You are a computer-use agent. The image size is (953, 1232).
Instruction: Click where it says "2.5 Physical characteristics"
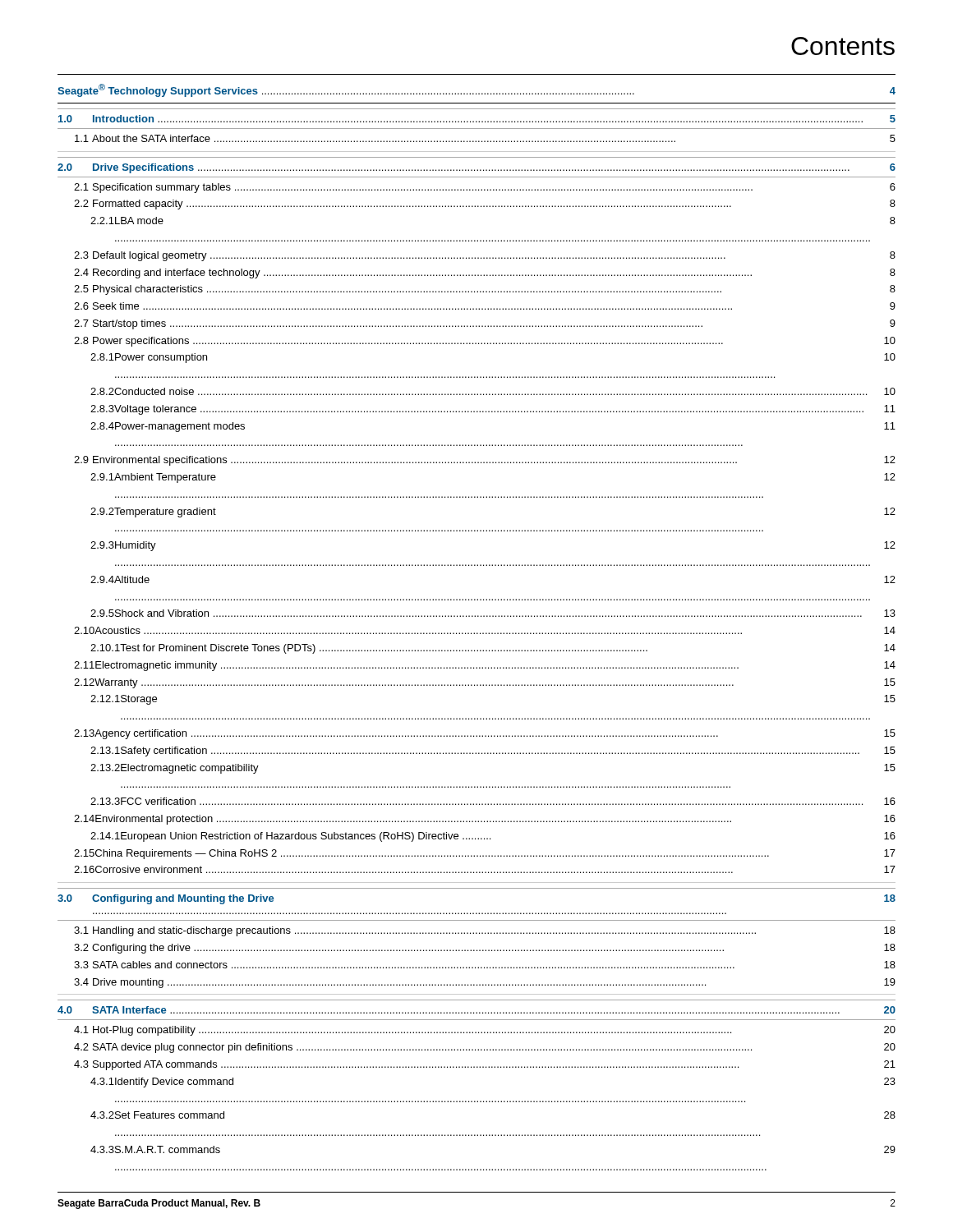(476, 290)
